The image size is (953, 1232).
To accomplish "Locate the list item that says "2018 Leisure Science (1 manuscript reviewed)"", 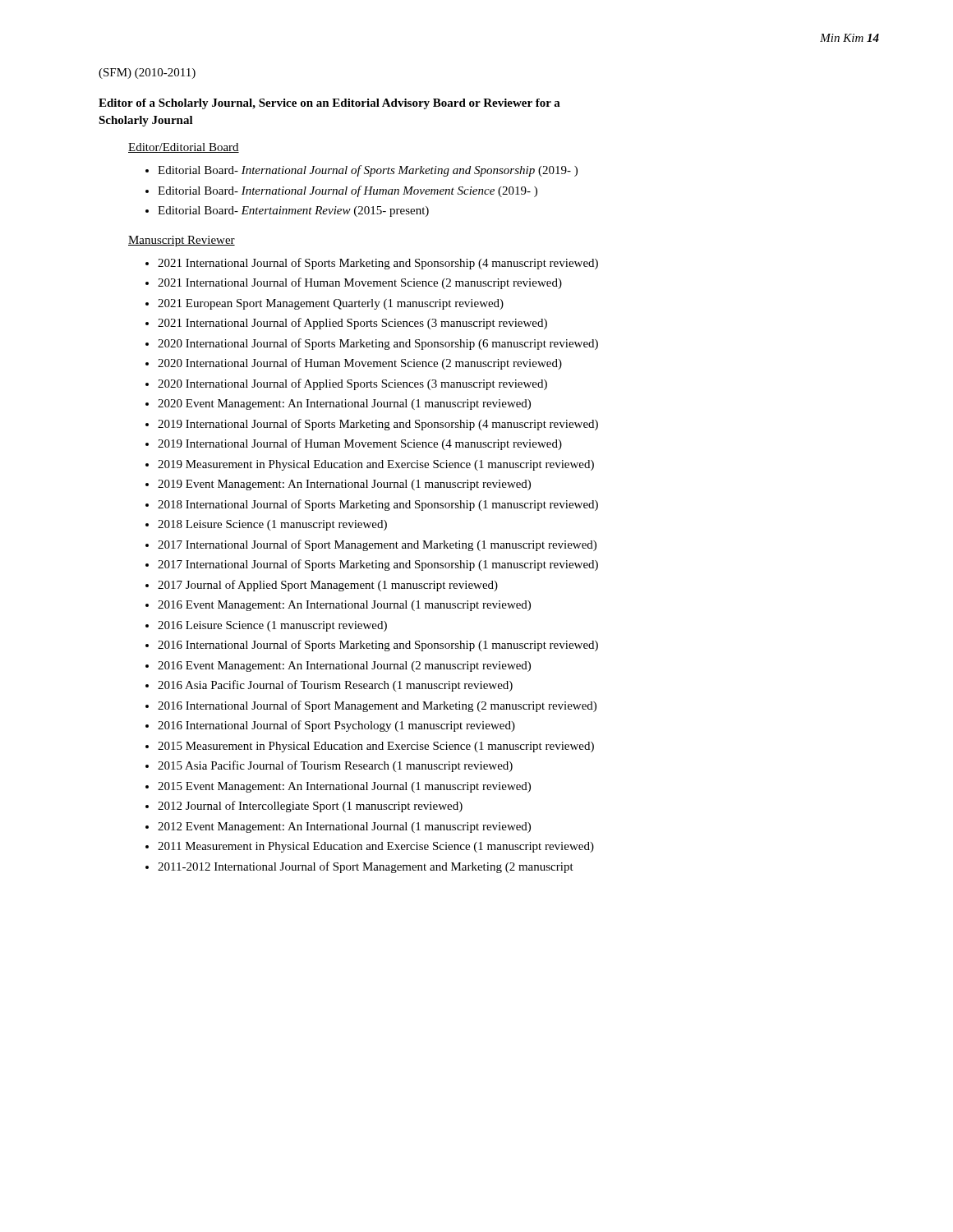I will click(x=273, y=524).
